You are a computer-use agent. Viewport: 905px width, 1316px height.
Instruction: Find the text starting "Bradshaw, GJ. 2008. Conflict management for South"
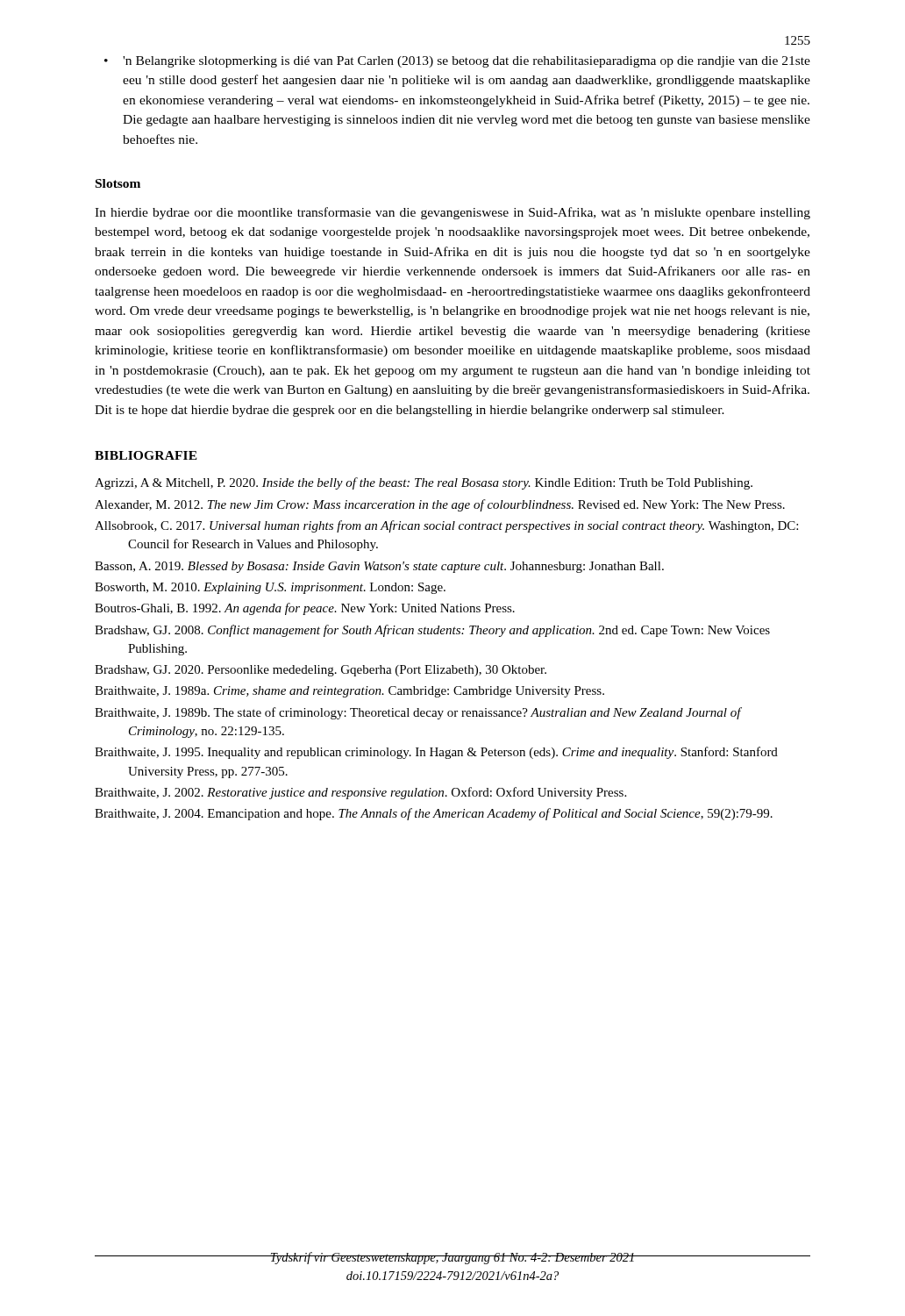432,639
